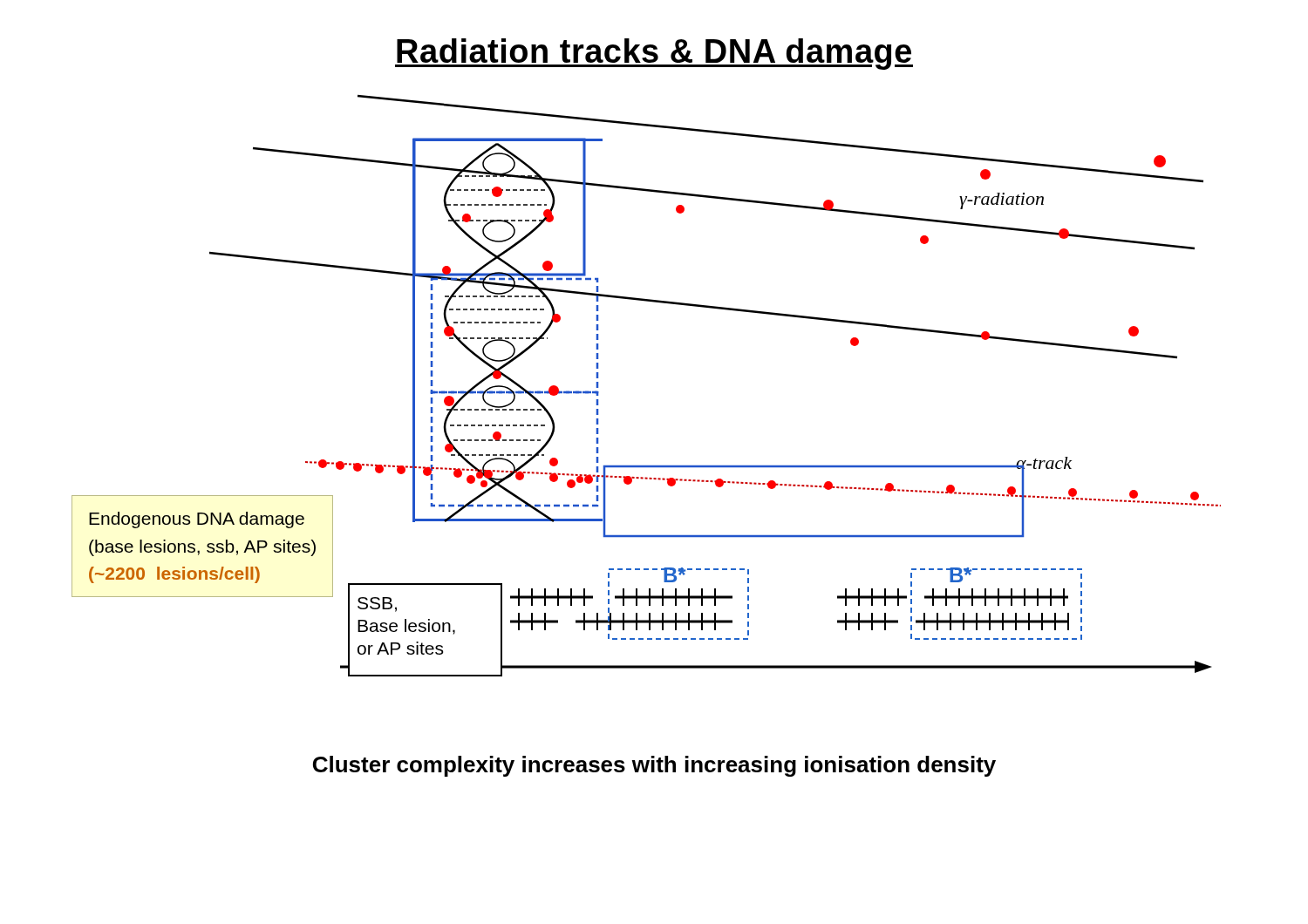Viewport: 1308px width, 924px height.
Task: Find the passage starting "Cluster complexity increases with increasing ionisation density"
Action: (654, 764)
